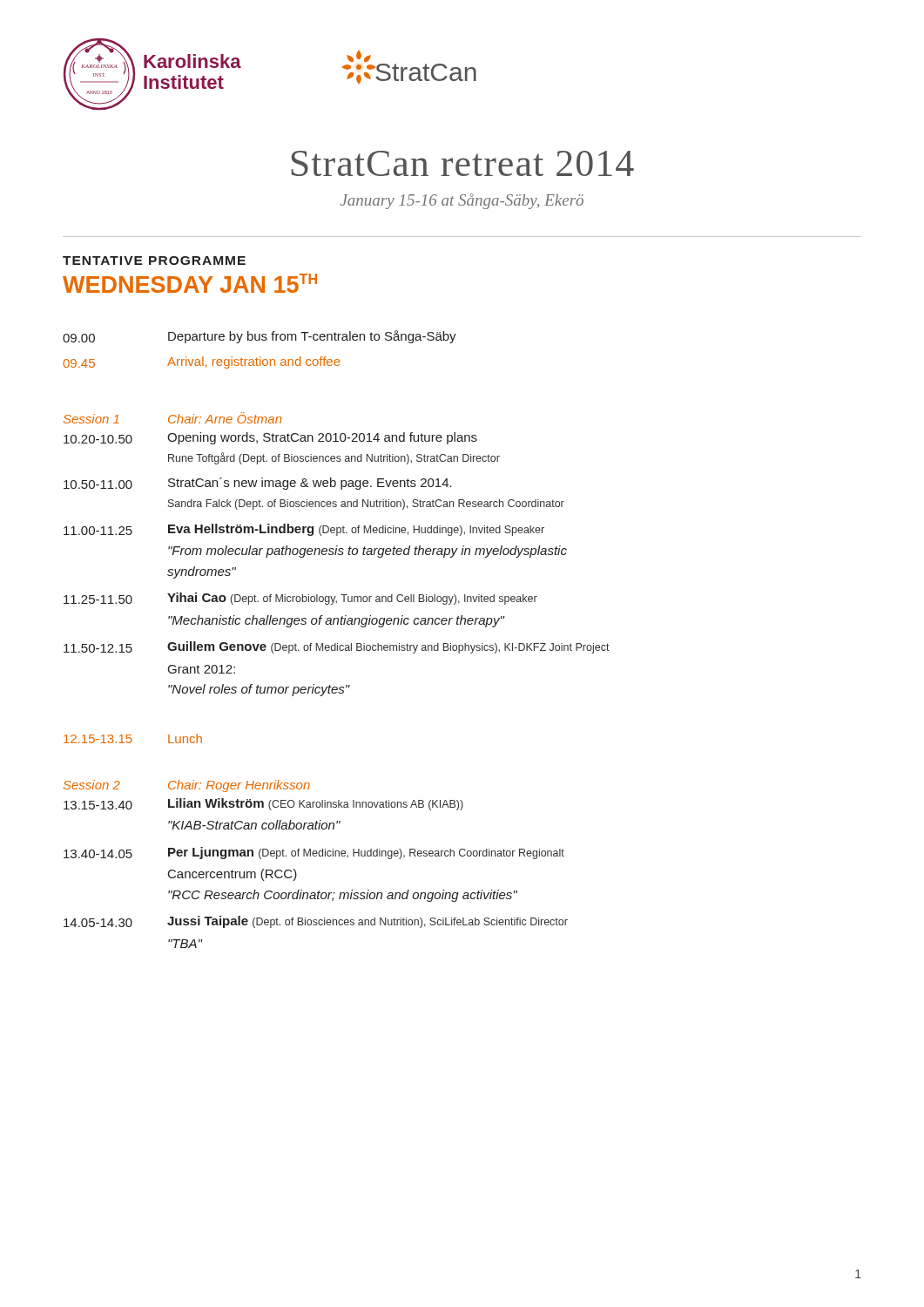The width and height of the screenshot is (924, 1307).
Task: Select the text starting "13.40-14.05 Per Ljungman (Dept. of"
Action: 314,853
